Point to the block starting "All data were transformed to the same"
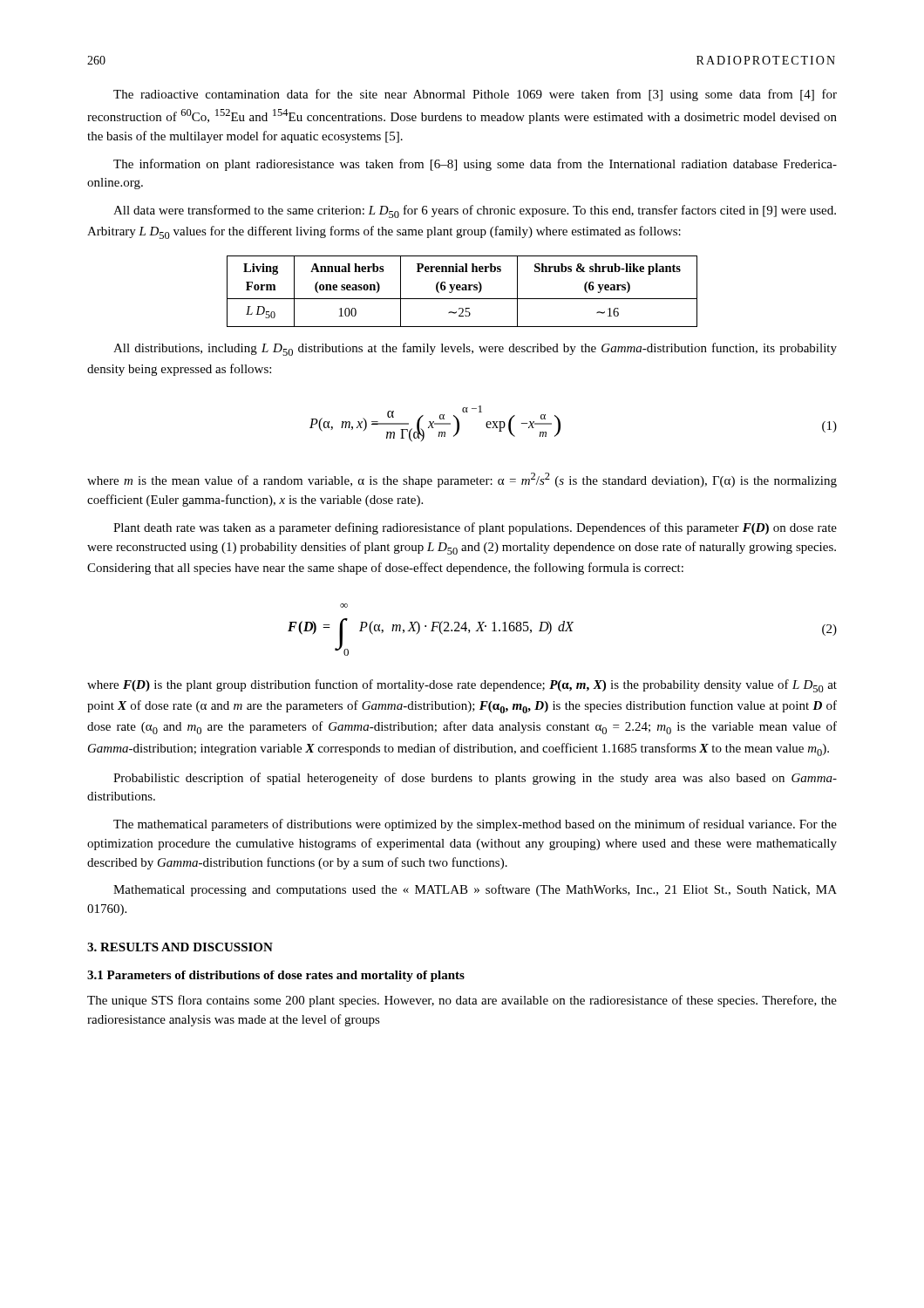 (462, 222)
